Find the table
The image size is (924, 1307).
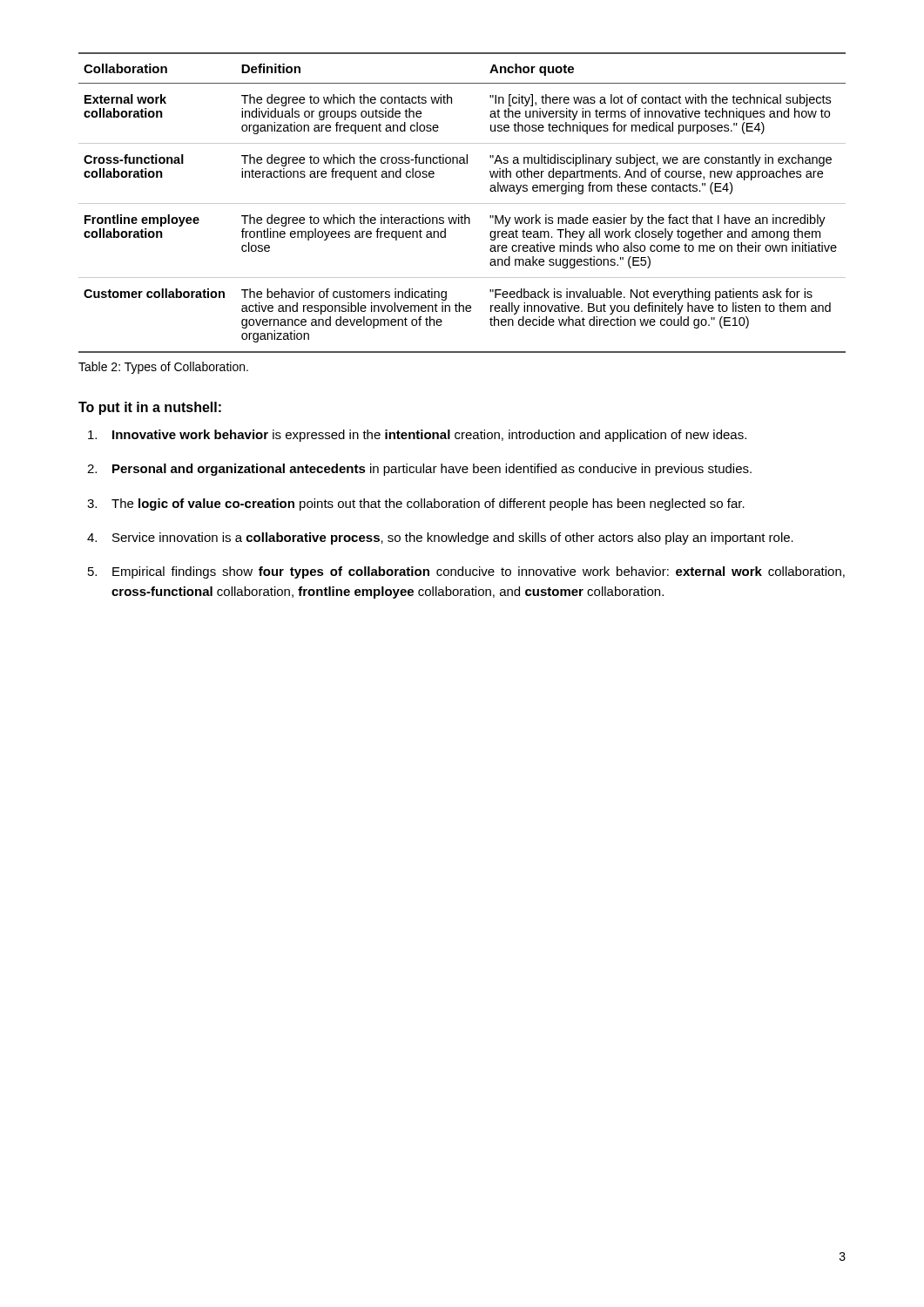pyautogui.click(x=462, y=203)
